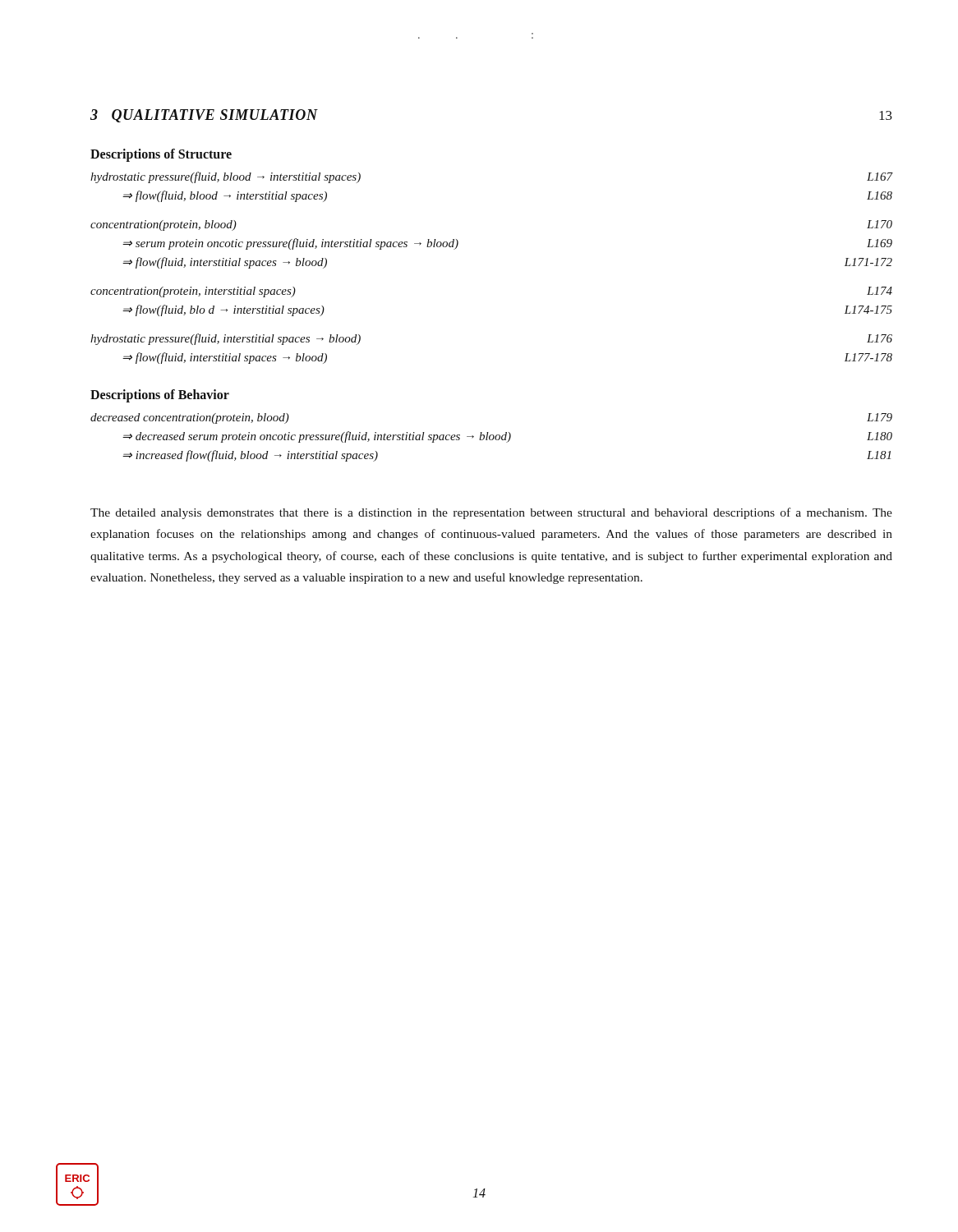The image size is (958, 1232).
Task: Select the list item with the text "⇒ increased flow(fluid,"
Action: 257,455
